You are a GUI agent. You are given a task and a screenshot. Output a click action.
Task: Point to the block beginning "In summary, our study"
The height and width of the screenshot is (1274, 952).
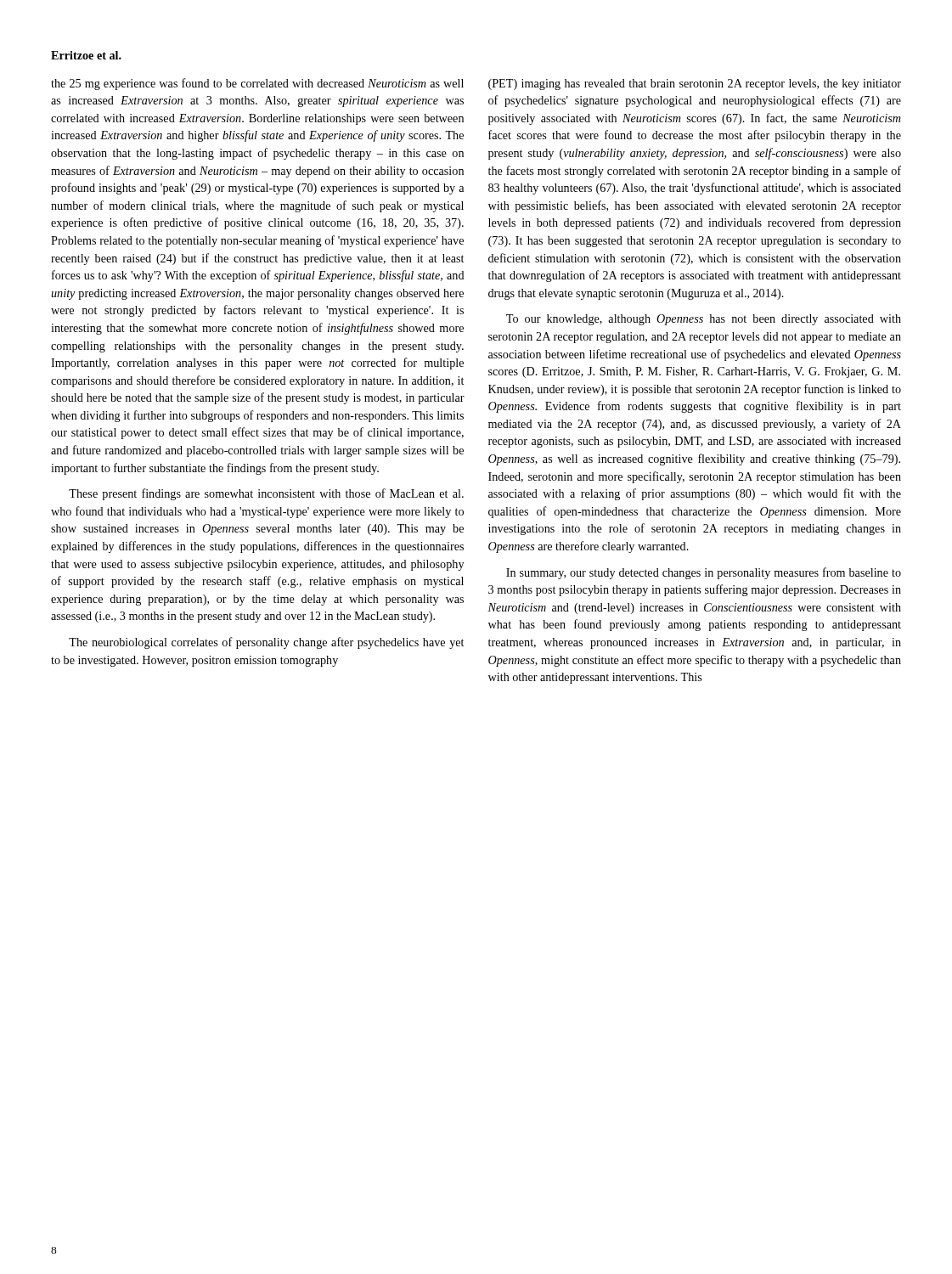pos(694,625)
